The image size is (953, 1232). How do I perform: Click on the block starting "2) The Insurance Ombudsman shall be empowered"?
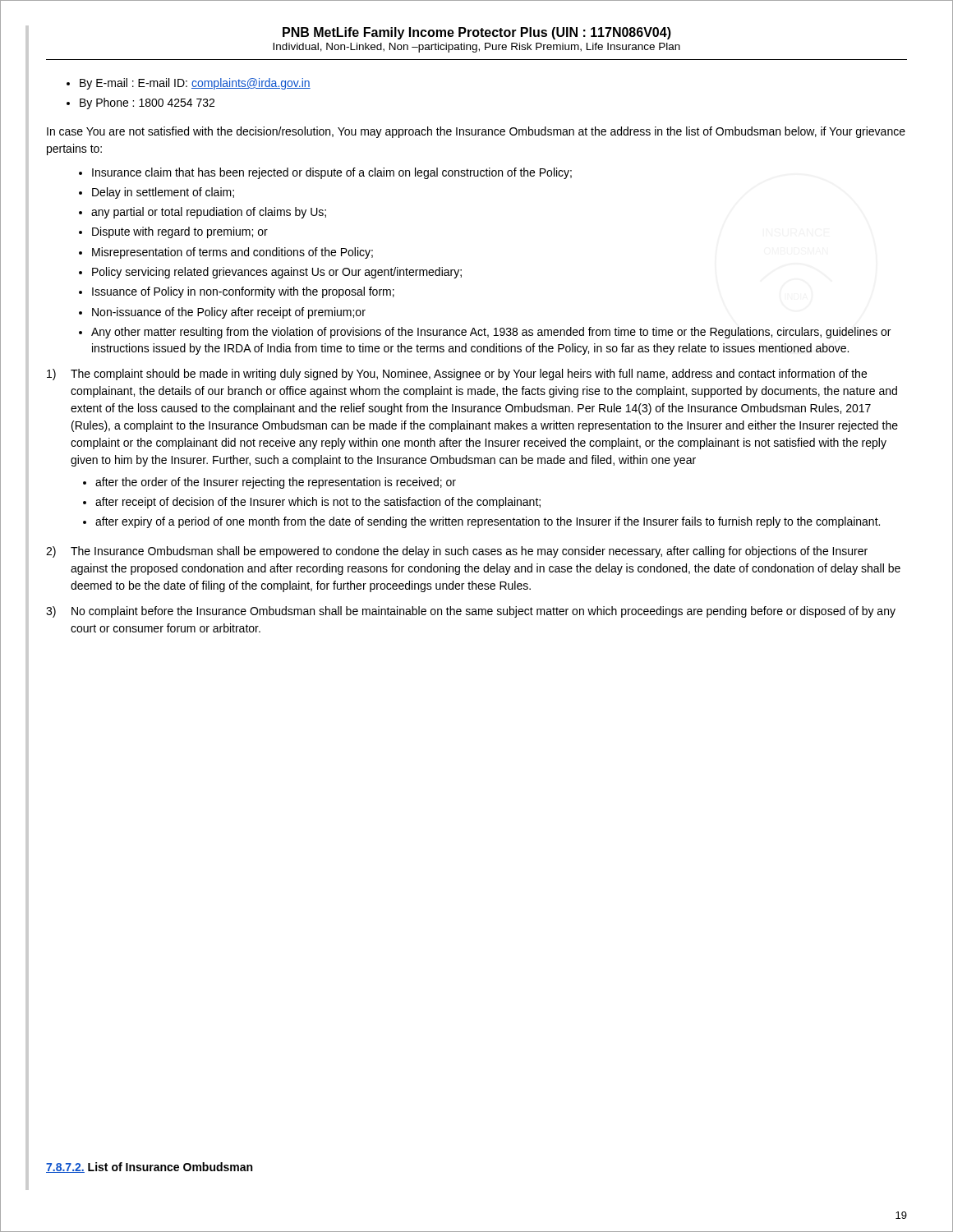[x=476, y=569]
